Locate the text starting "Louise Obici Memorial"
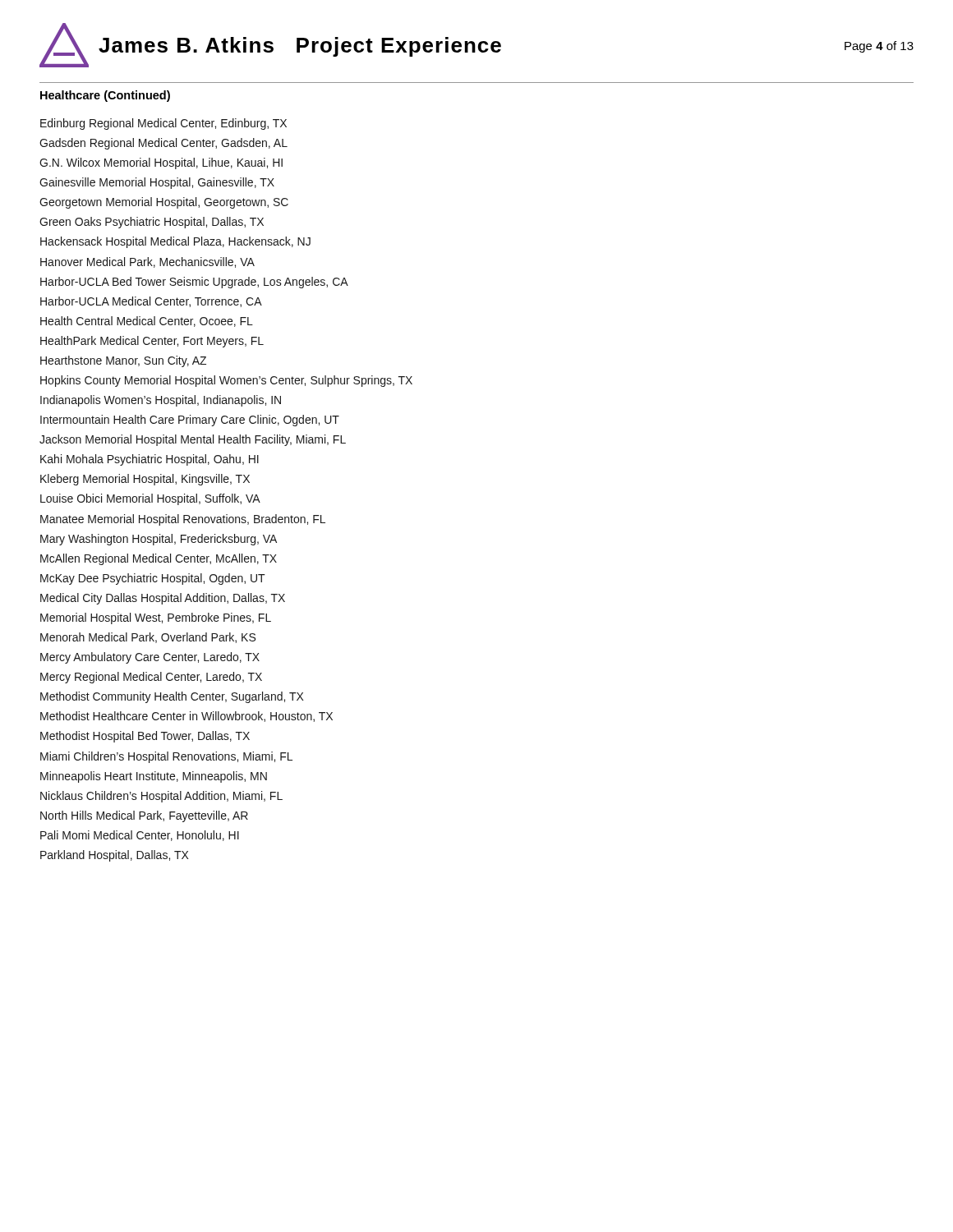Screen dimensions: 1232x953 coord(150,499)
